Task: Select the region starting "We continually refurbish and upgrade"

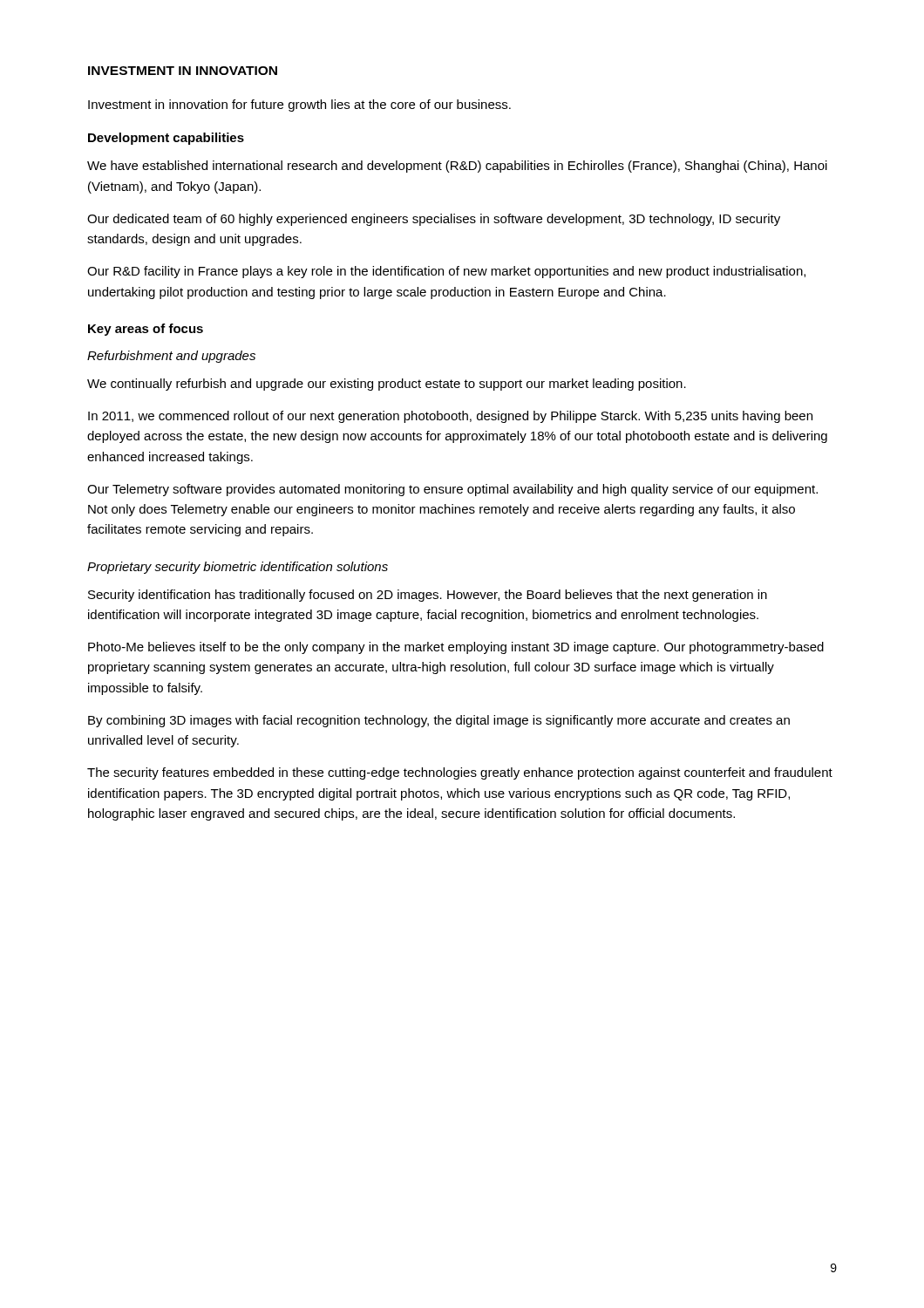Action: coord(387,383)
